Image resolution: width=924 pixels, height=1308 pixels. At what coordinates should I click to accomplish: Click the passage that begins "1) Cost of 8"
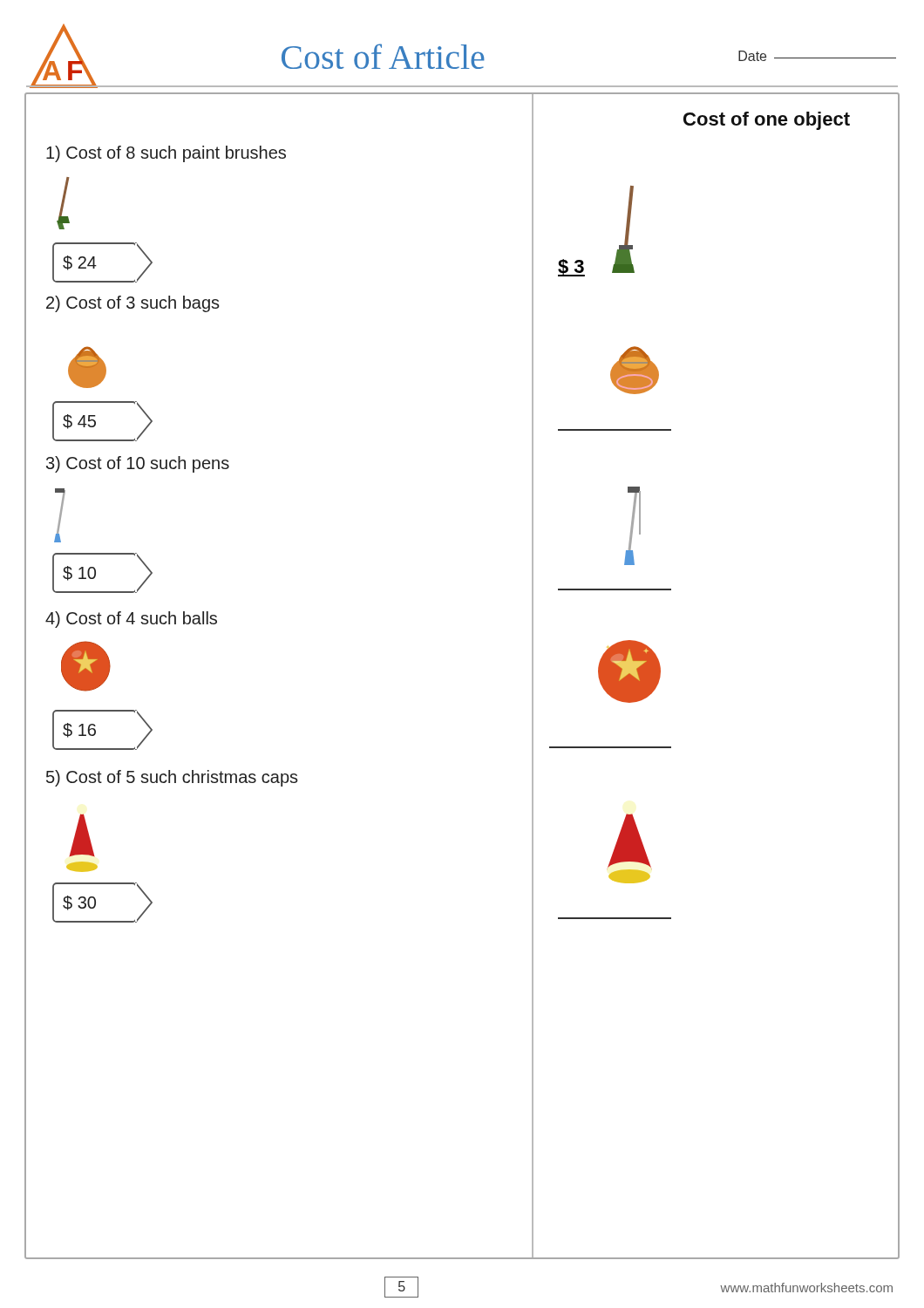(x=166, y=153)
